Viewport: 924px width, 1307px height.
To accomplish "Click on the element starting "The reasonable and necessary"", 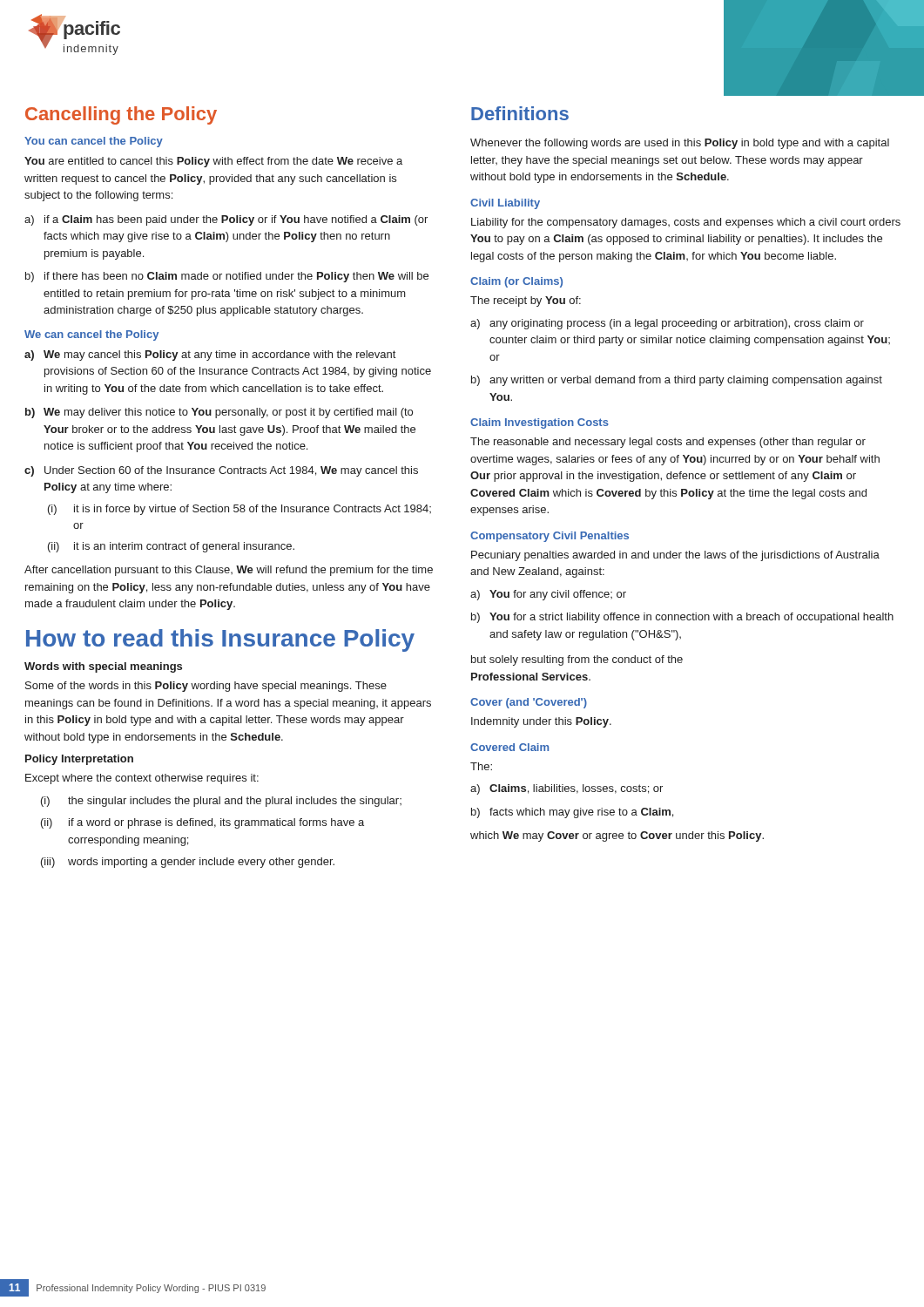I will 686,476.
